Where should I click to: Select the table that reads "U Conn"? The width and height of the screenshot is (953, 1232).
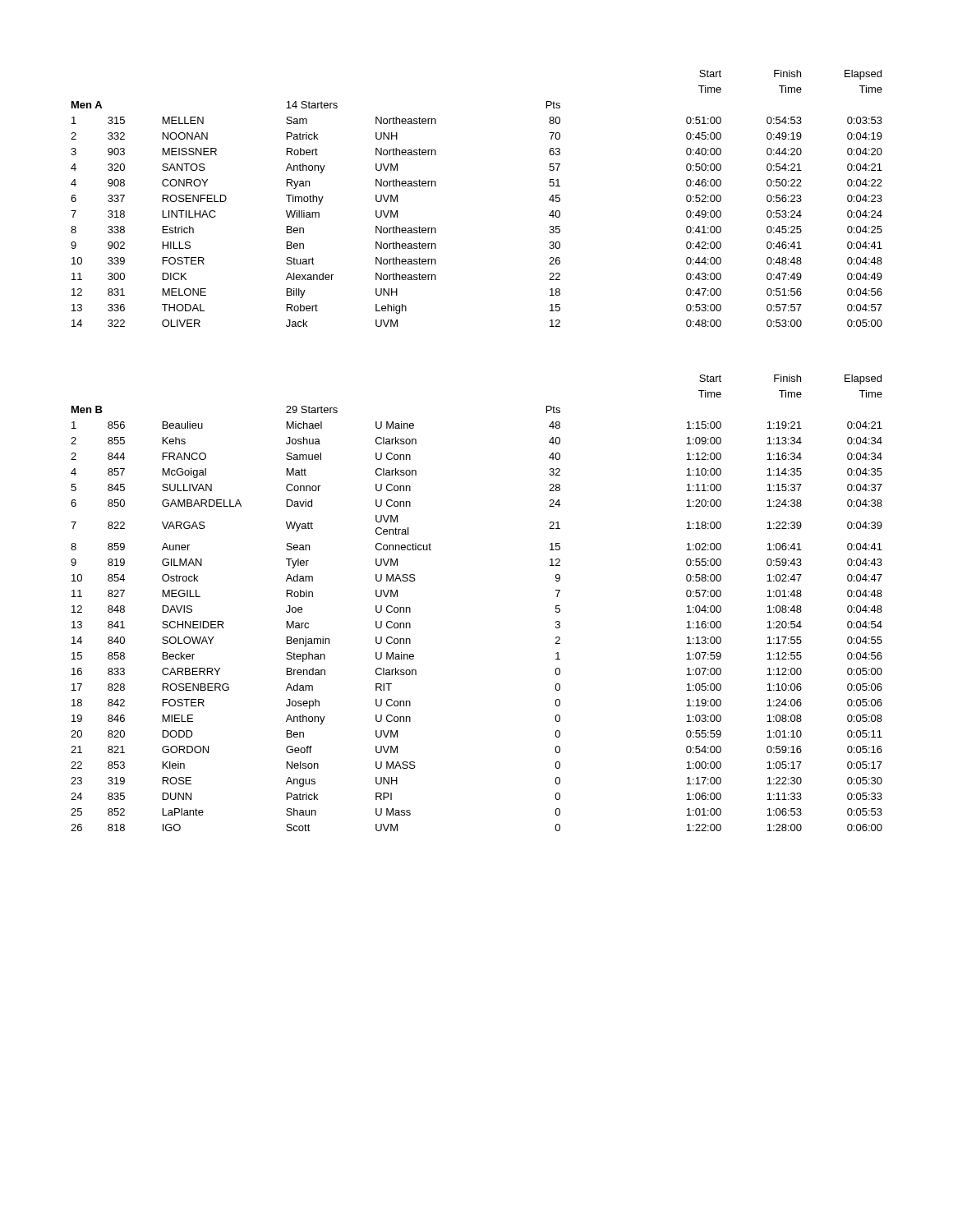476,603
